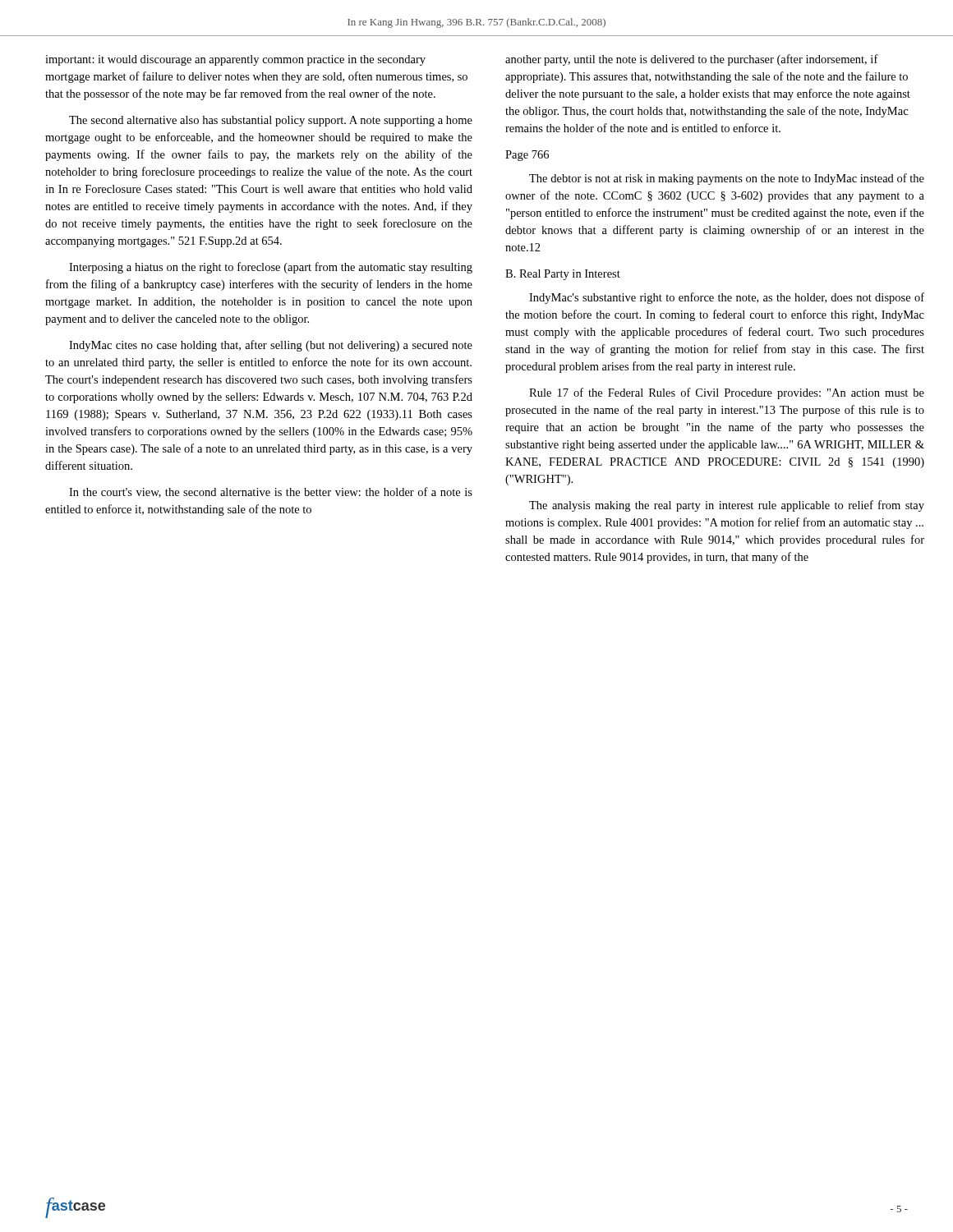Viewport: 953px width, 1232px height.
Task: Click on the text block that reads "Interposing a hiatus on the right to foreclose"
Action: (259, 293)
